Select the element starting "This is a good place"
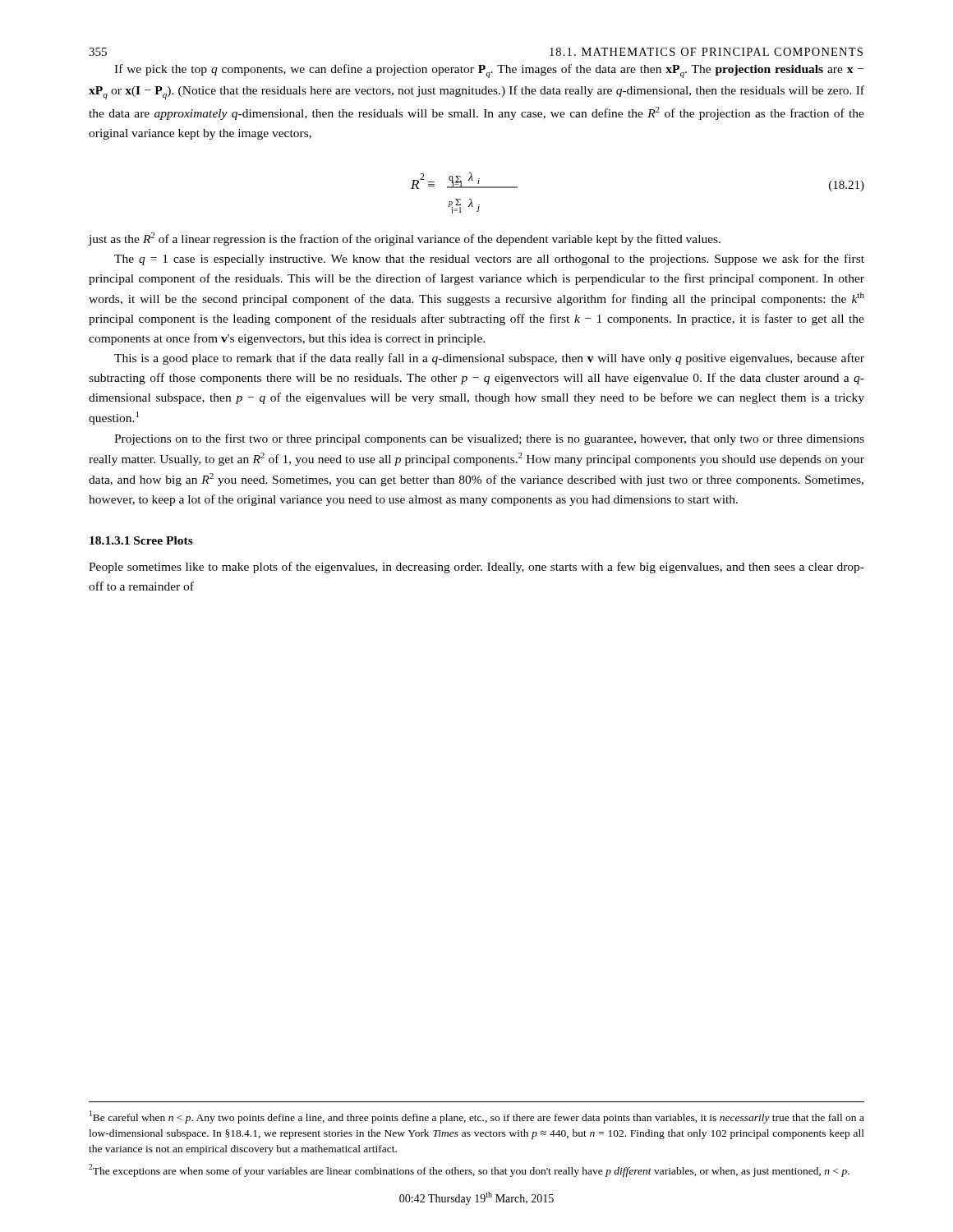The image size is (953, 1232). (476, 388)
